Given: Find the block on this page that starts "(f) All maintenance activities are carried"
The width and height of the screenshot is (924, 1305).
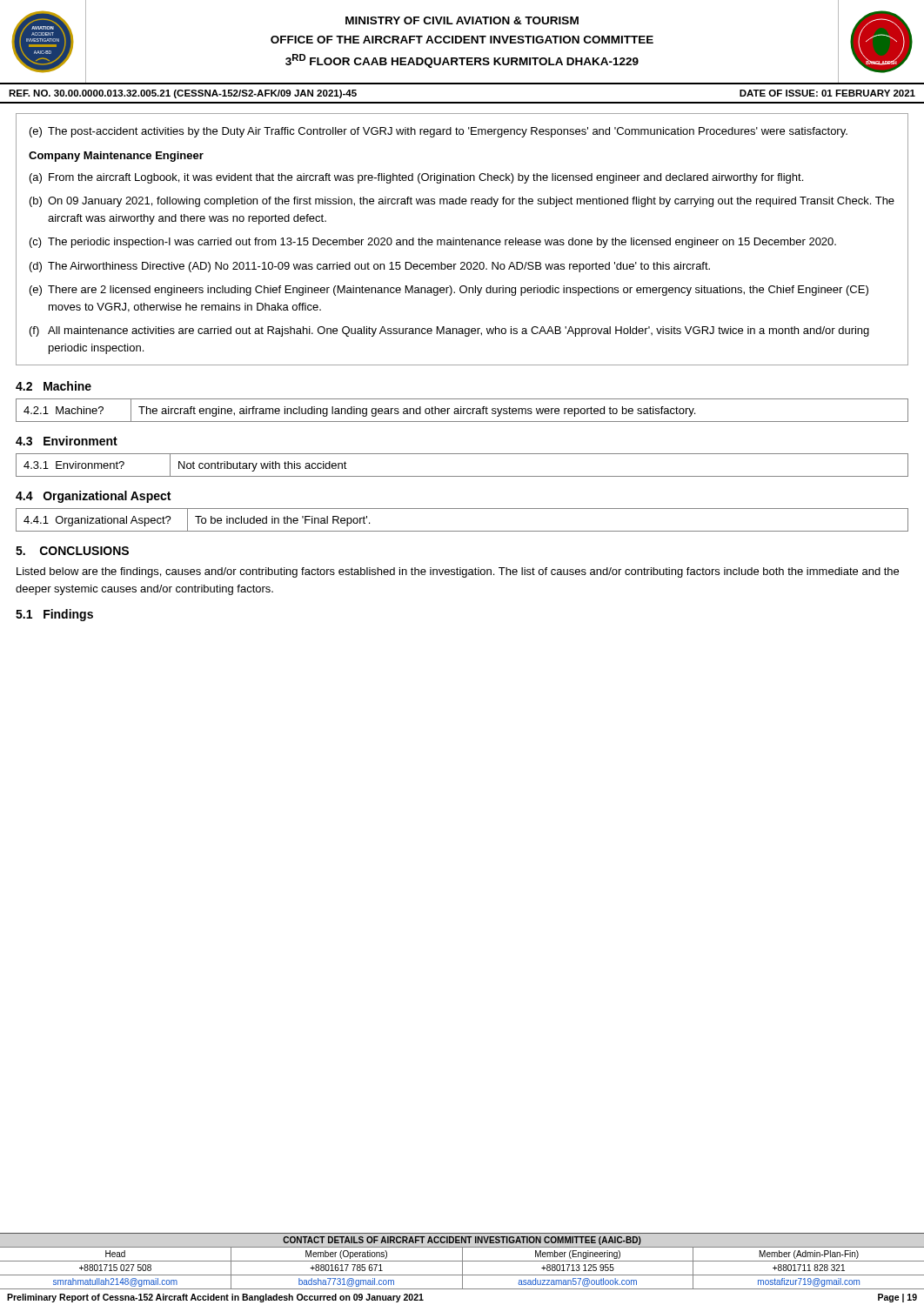Looking at the screenshot, I should click(462, 339).
